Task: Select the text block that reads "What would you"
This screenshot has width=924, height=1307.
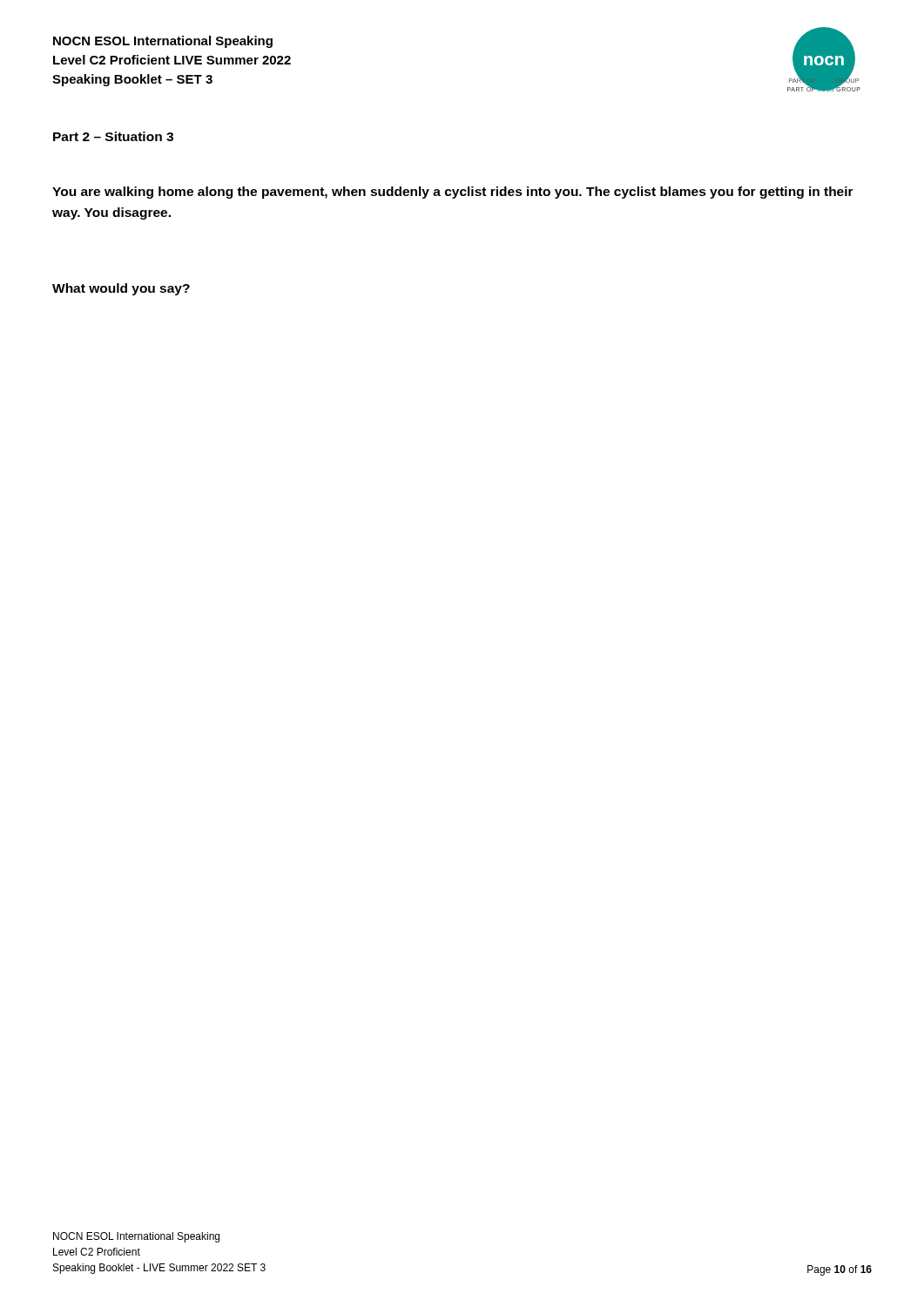Action: point(121,288)
